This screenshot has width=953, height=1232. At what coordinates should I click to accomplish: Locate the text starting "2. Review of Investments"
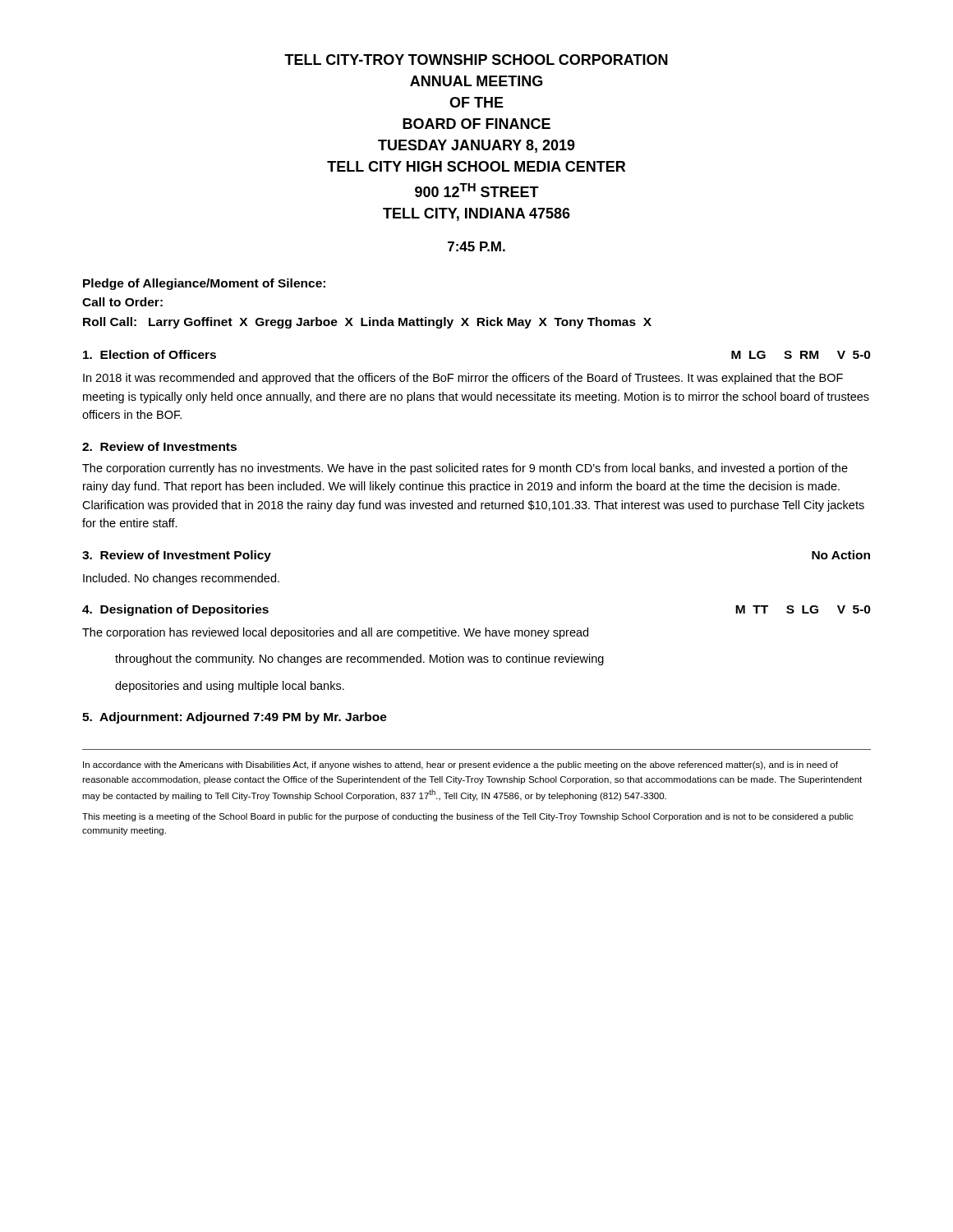point(159,446)
